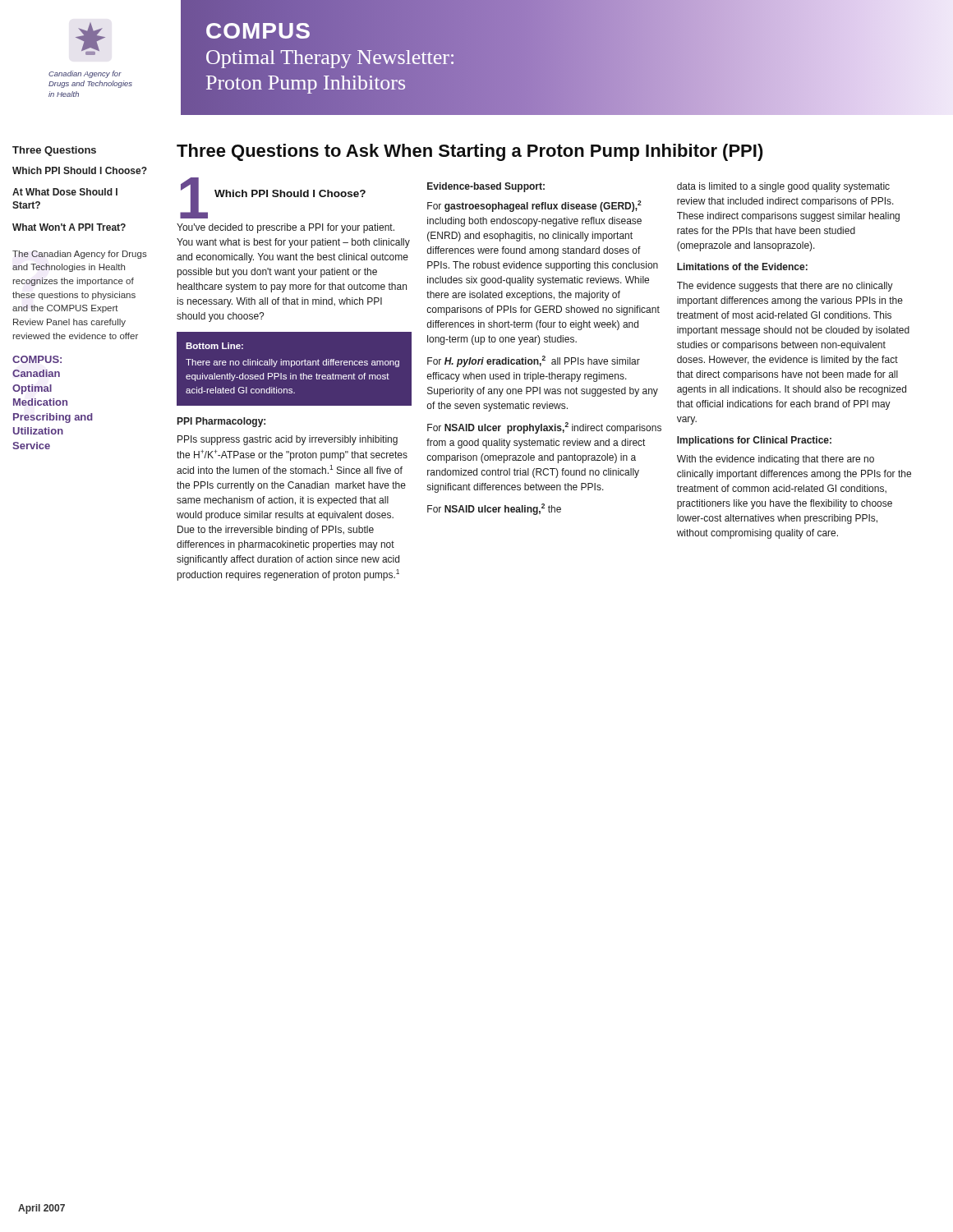Locate the section header that reads "Limitations of the Evidence:"
The height and width of the screenshot is (1232, 953).
coord(742,267)
